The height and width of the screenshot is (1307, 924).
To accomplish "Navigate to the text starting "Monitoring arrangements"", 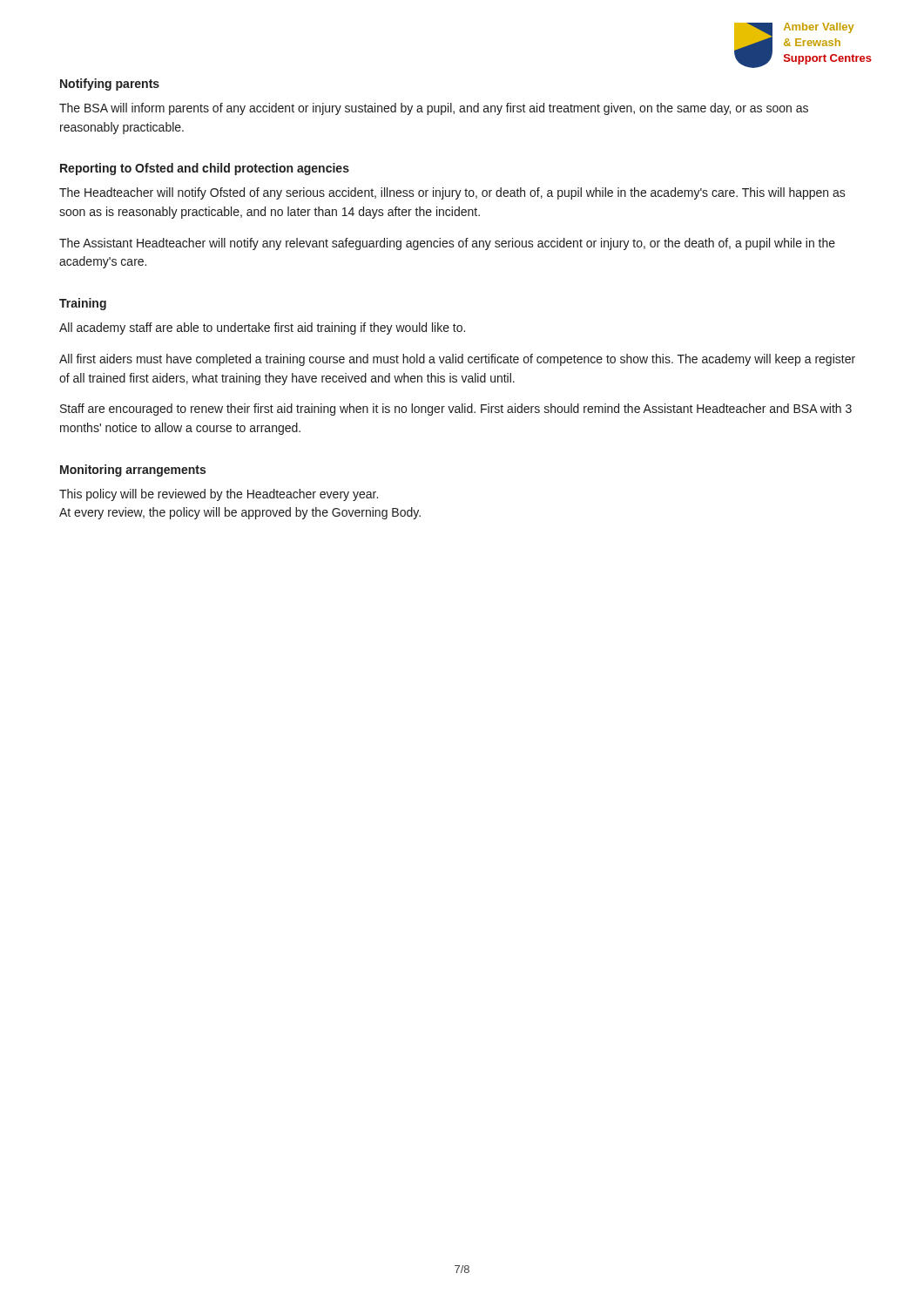I will [x=133, y=469].
